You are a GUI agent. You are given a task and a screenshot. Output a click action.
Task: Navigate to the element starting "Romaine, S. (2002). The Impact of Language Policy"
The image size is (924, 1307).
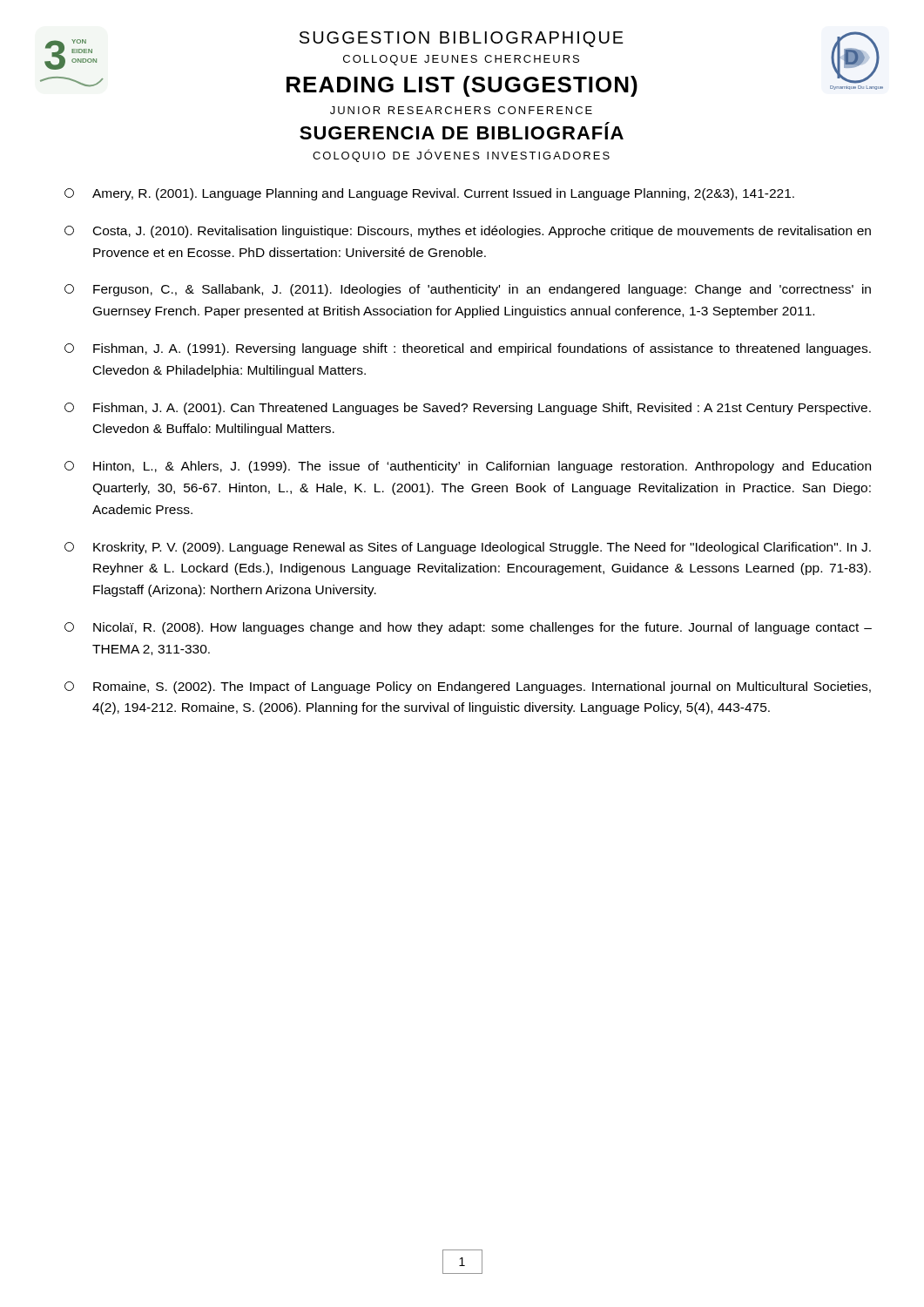click(462, 697)
